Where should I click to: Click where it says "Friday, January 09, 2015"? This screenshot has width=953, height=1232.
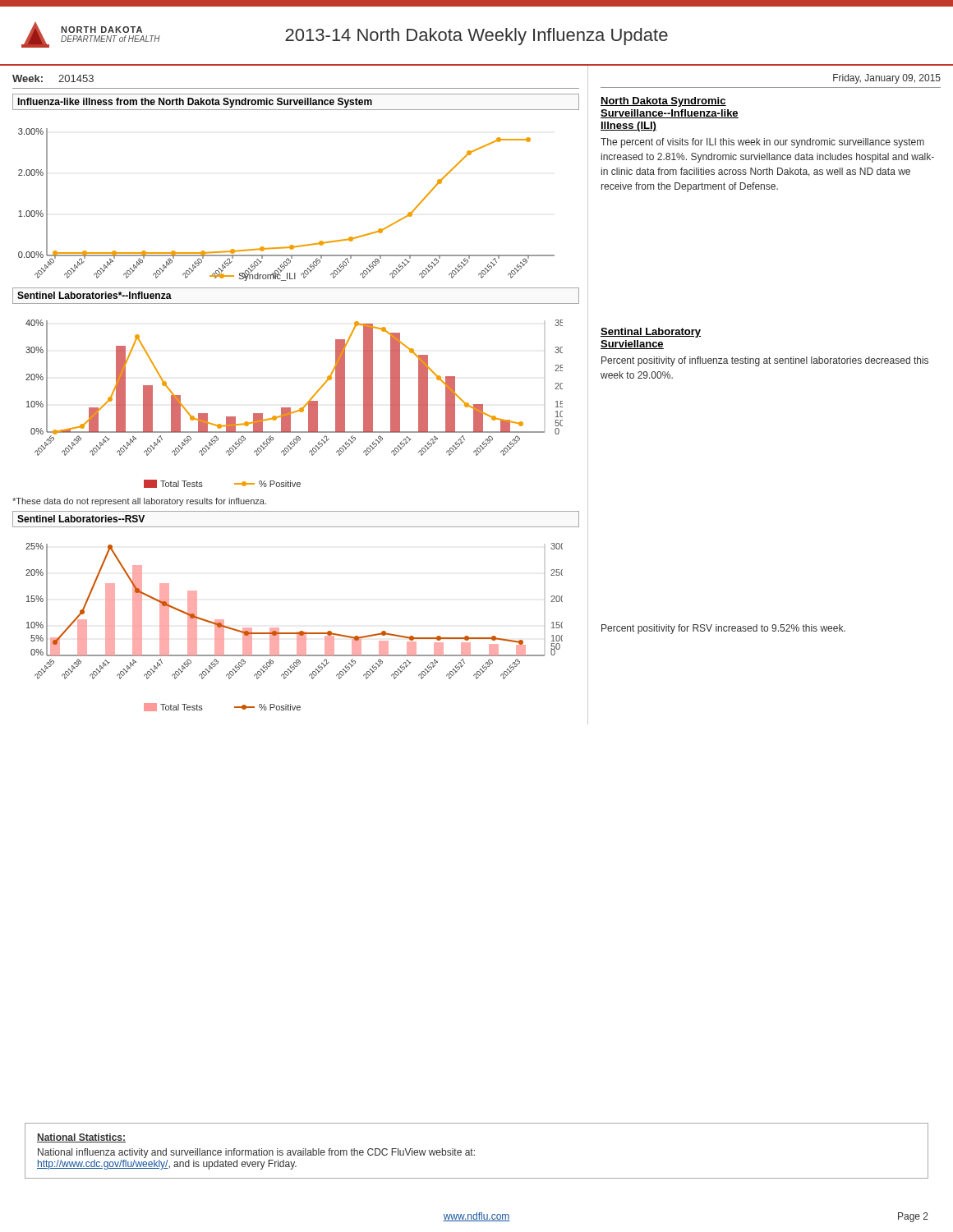(887, 78)
